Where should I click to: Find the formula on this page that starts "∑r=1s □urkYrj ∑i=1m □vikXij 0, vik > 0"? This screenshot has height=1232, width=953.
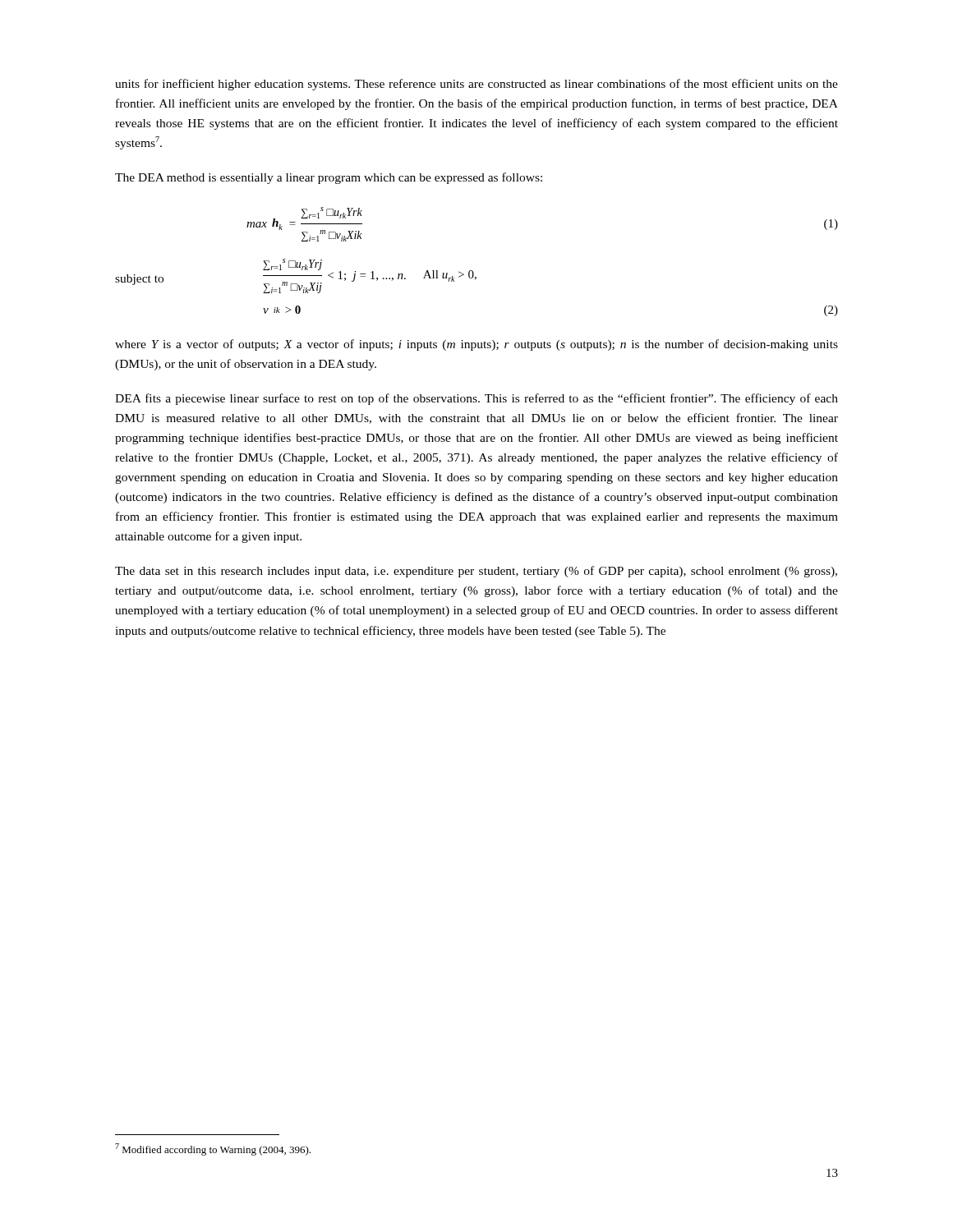click(370, 276)
